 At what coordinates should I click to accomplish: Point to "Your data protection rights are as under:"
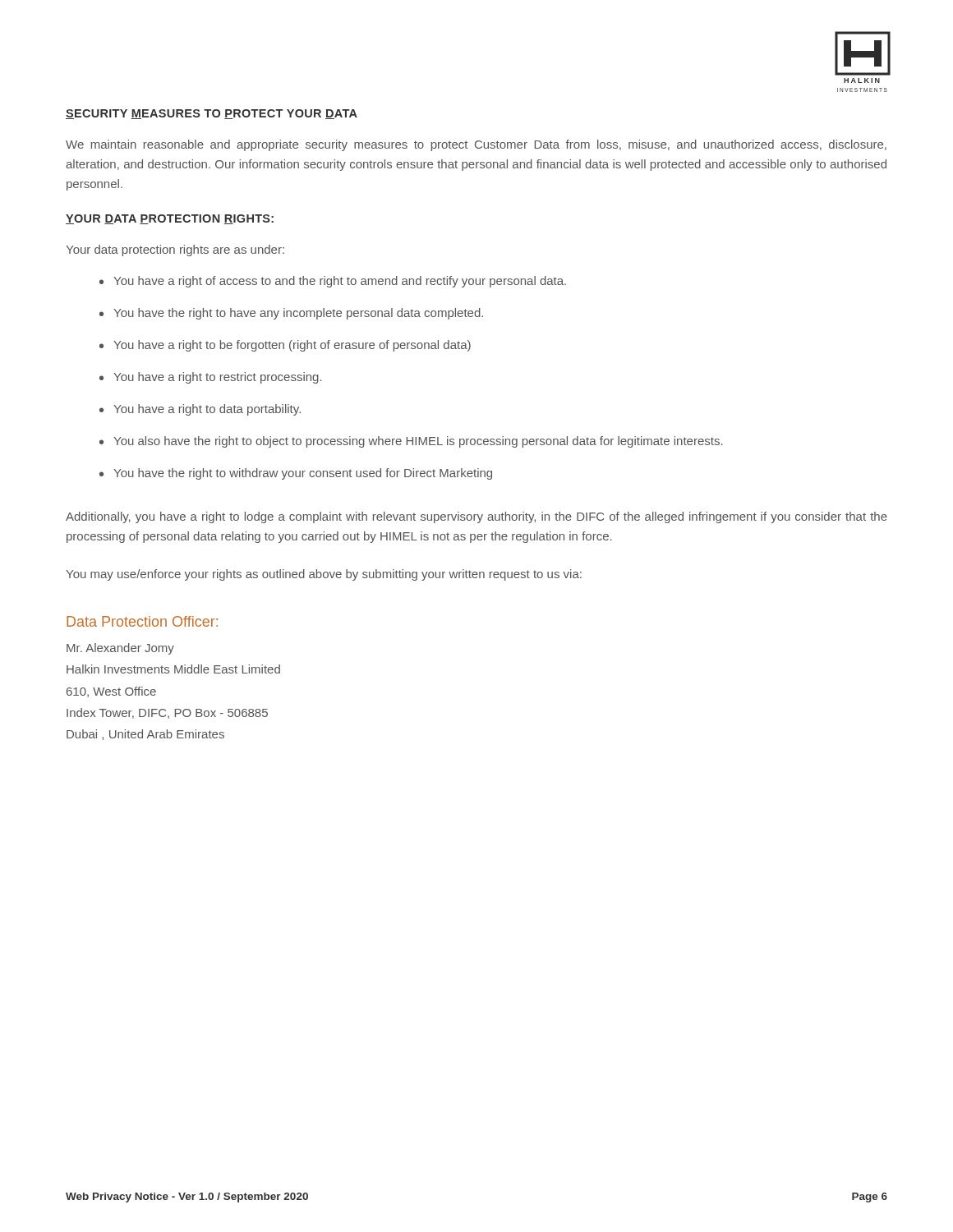[x=175, y=249]
